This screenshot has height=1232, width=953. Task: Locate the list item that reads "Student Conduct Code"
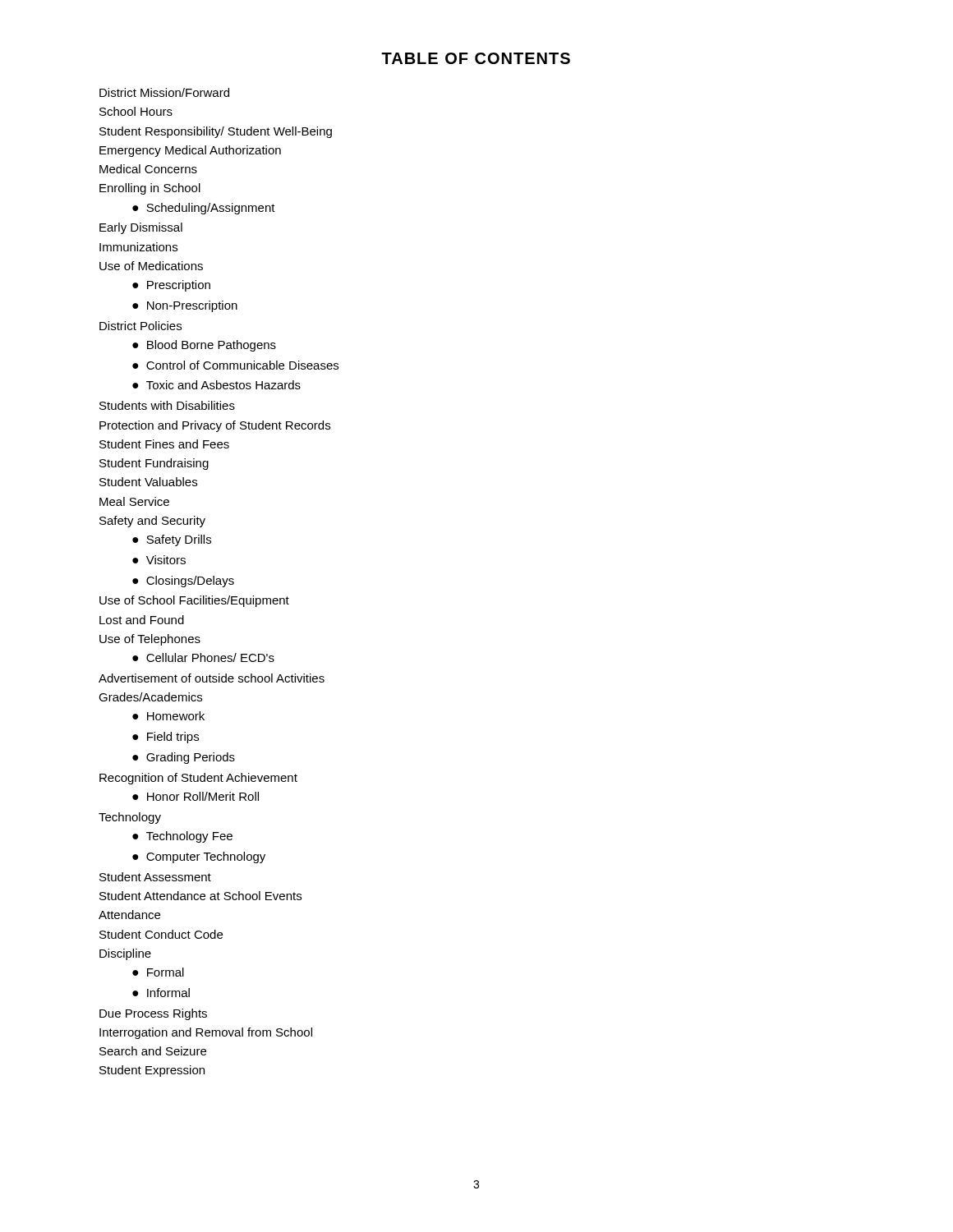161,934
